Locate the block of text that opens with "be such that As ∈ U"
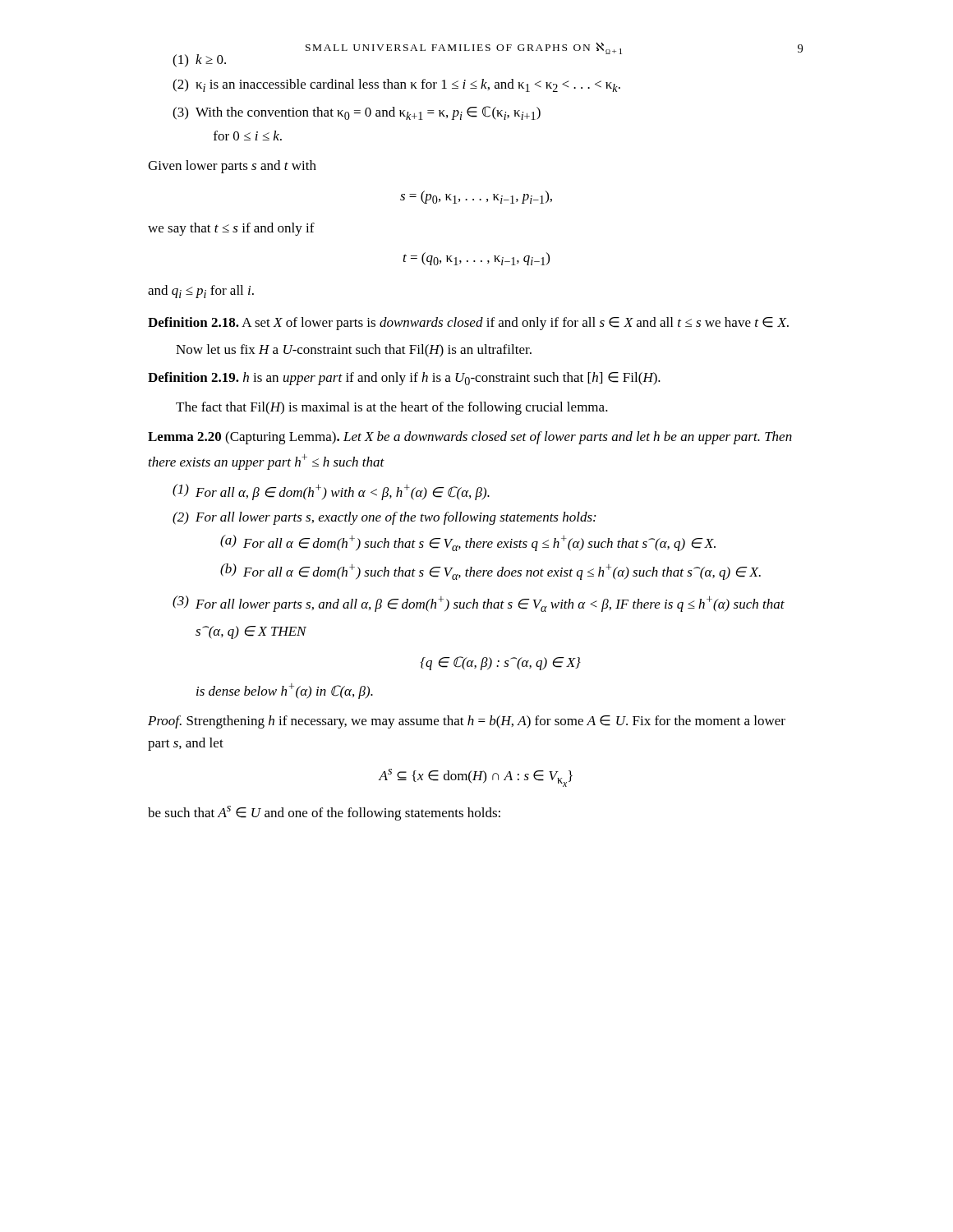953x1232 pixels. pos(476,812)
